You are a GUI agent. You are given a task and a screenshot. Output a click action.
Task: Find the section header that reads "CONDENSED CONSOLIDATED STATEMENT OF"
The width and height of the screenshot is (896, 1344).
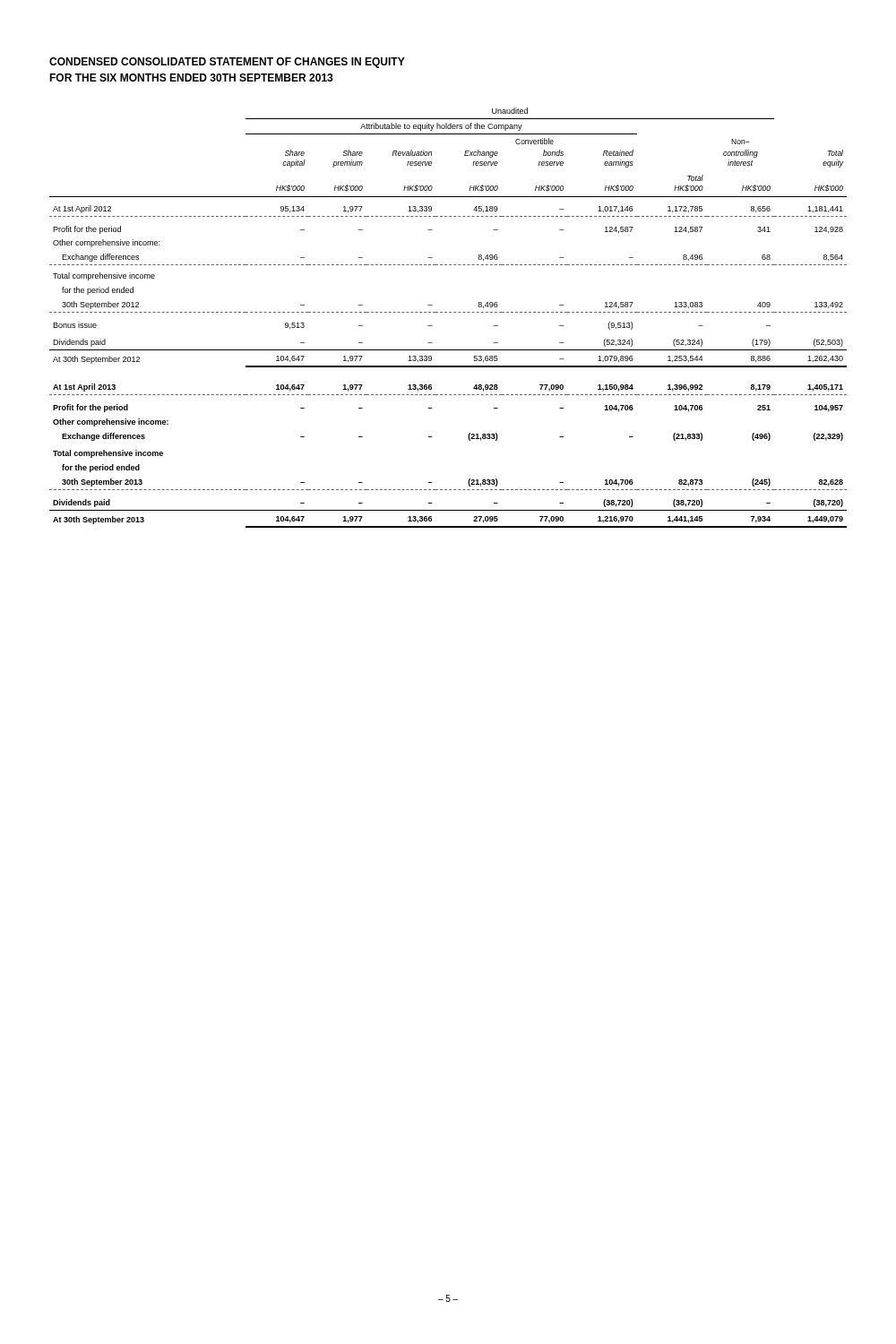tap(227, 70)
